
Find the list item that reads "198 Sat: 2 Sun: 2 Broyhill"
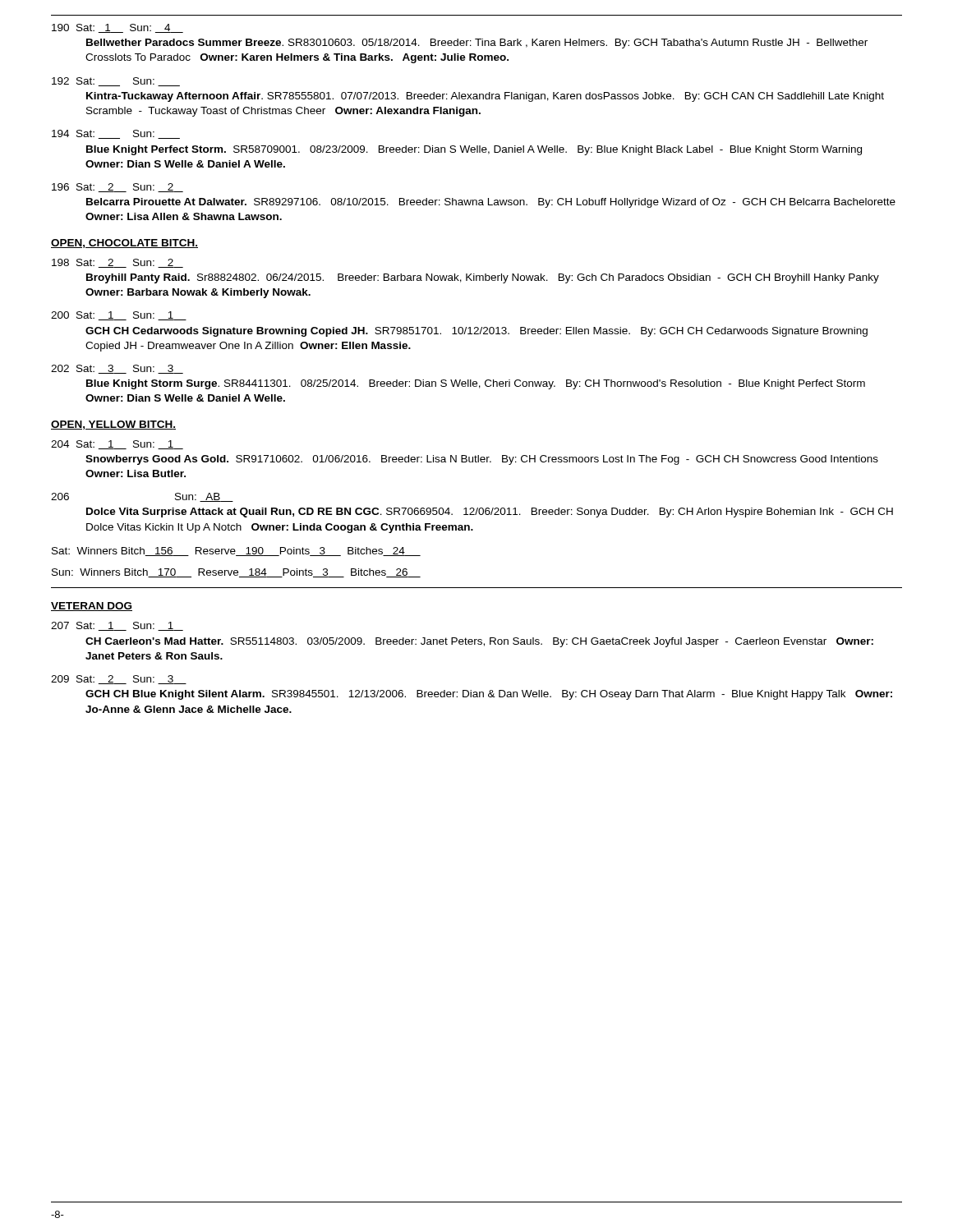point(476,278)
